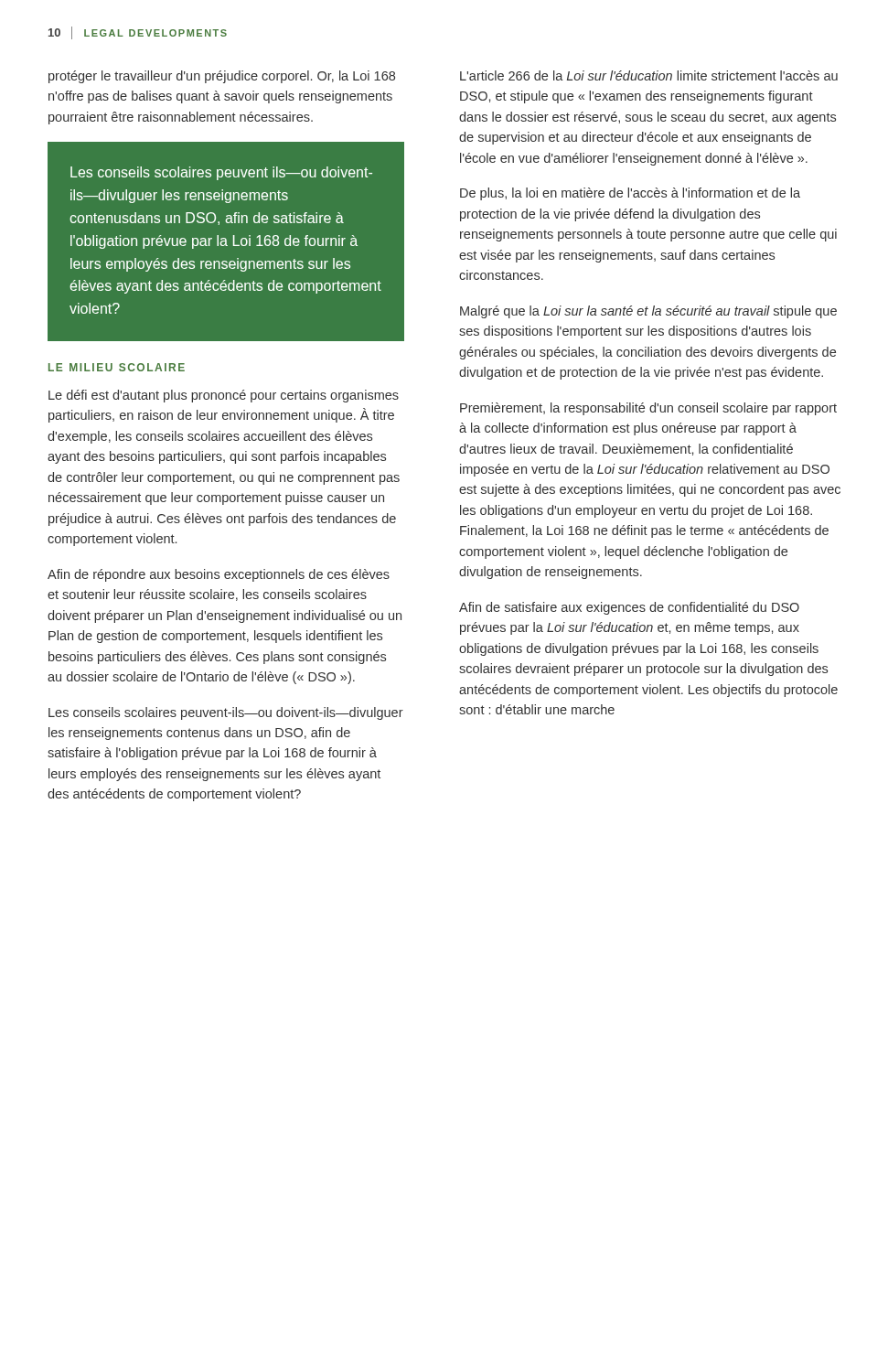Find the block on this page that starts "Afin de répondre aux besoins exceptionnels de"
This screenshot has height=1372, width=888.
click(225, 626)
